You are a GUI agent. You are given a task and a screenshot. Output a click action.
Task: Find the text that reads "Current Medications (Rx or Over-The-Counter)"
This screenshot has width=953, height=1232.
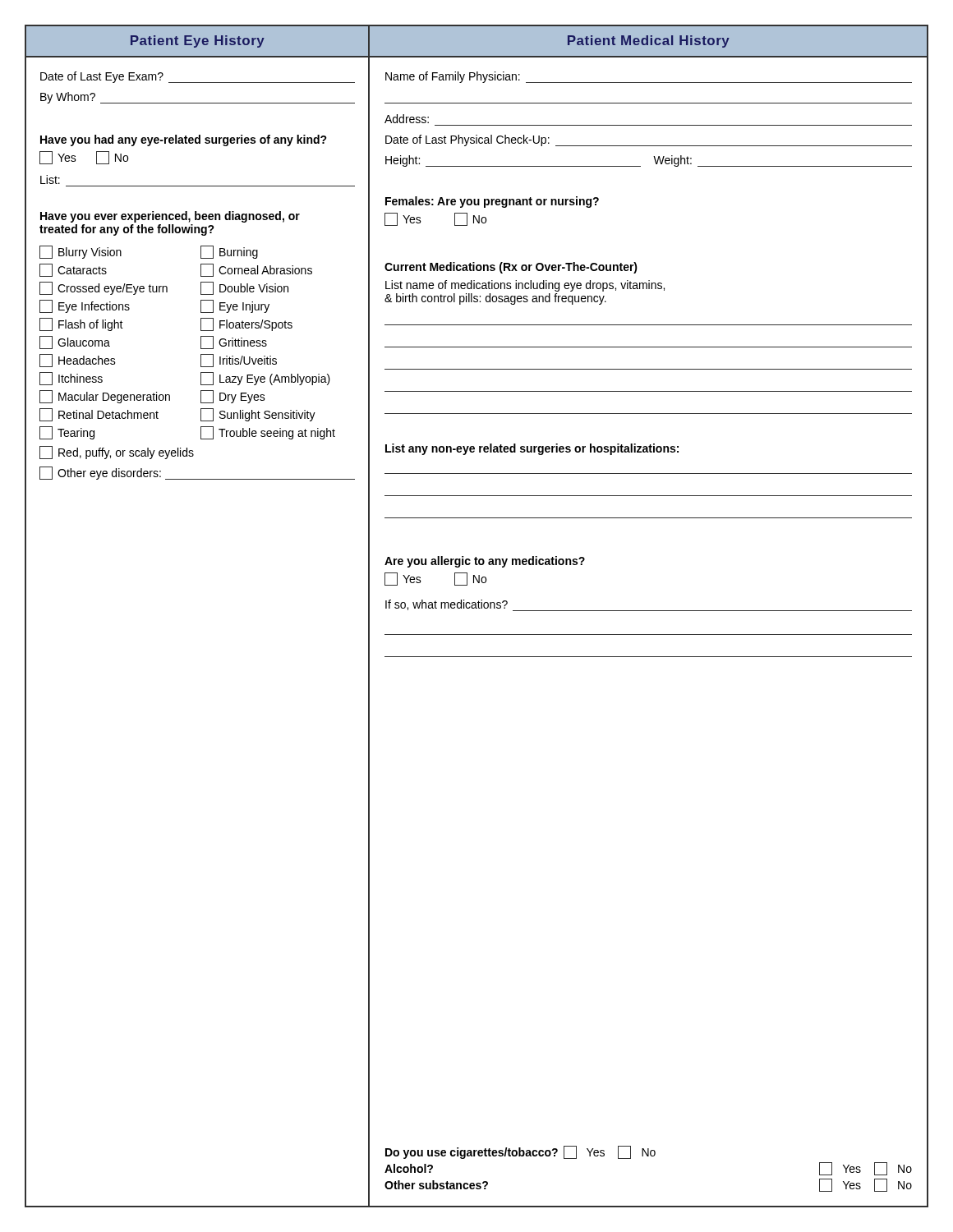pyautogui.click(x=511, y=267)
